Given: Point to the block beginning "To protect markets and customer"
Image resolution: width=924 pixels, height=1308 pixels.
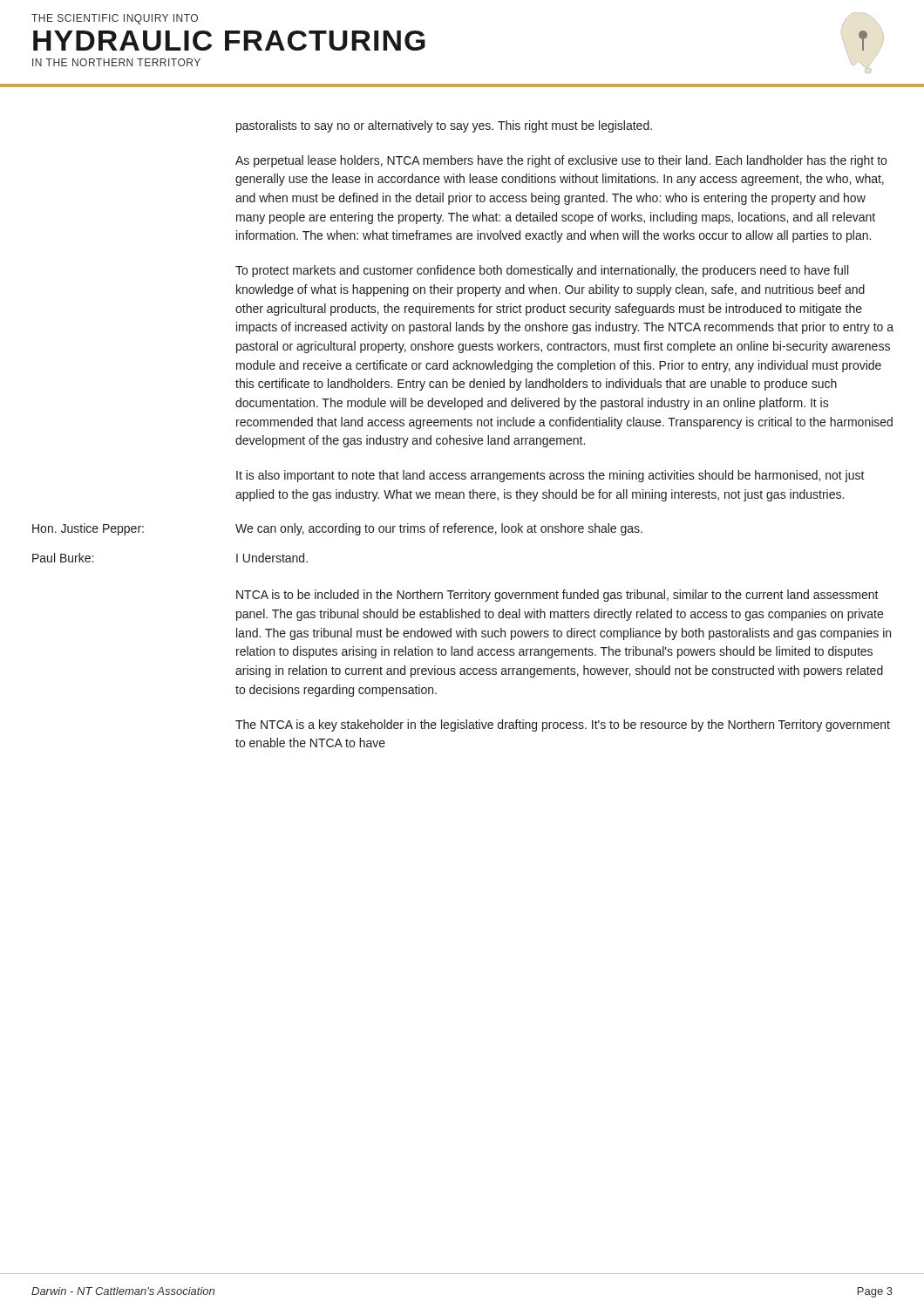Looking at the screenshot, I should click(564, 356).
